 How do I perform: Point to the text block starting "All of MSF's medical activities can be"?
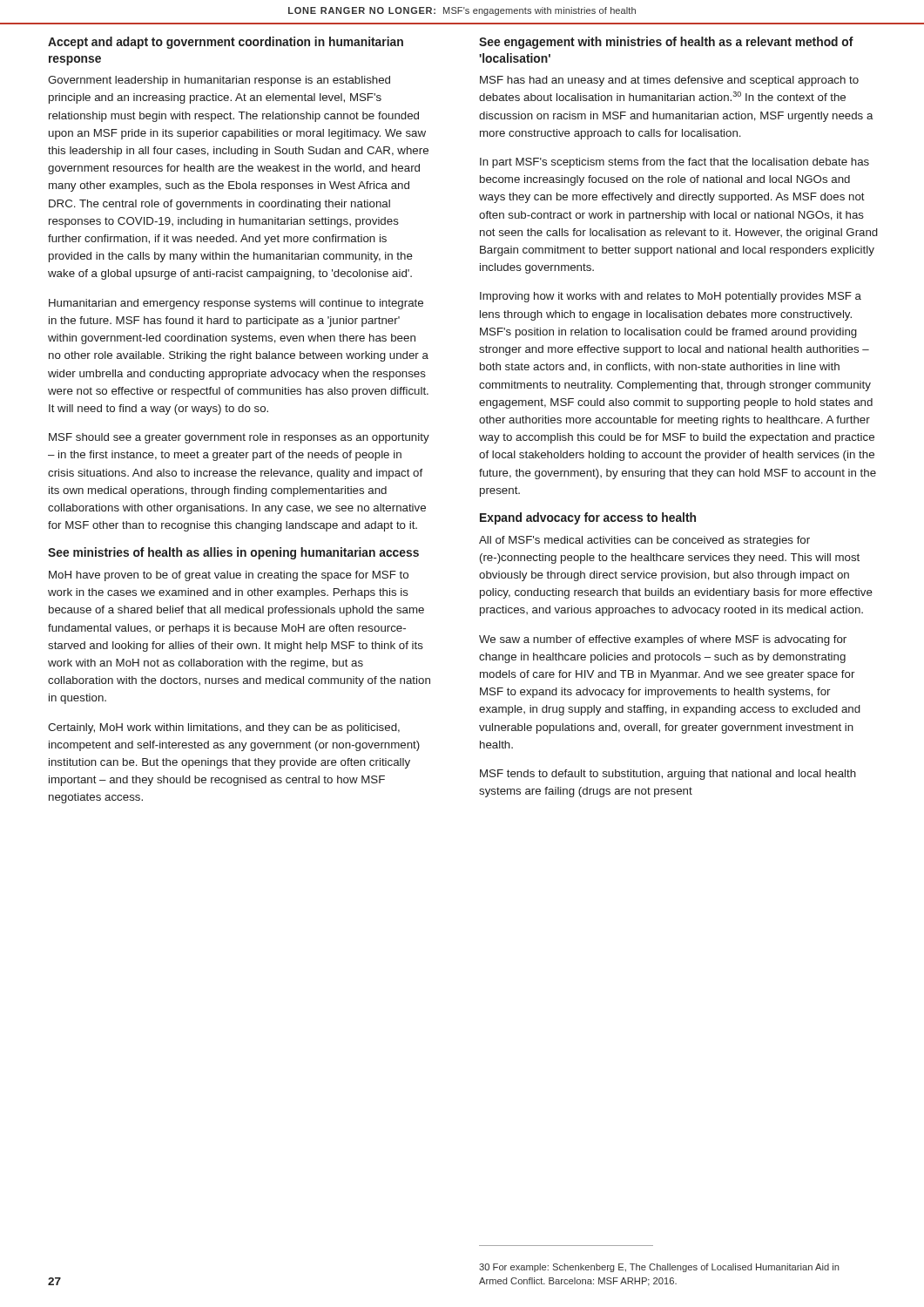point(676,575)
